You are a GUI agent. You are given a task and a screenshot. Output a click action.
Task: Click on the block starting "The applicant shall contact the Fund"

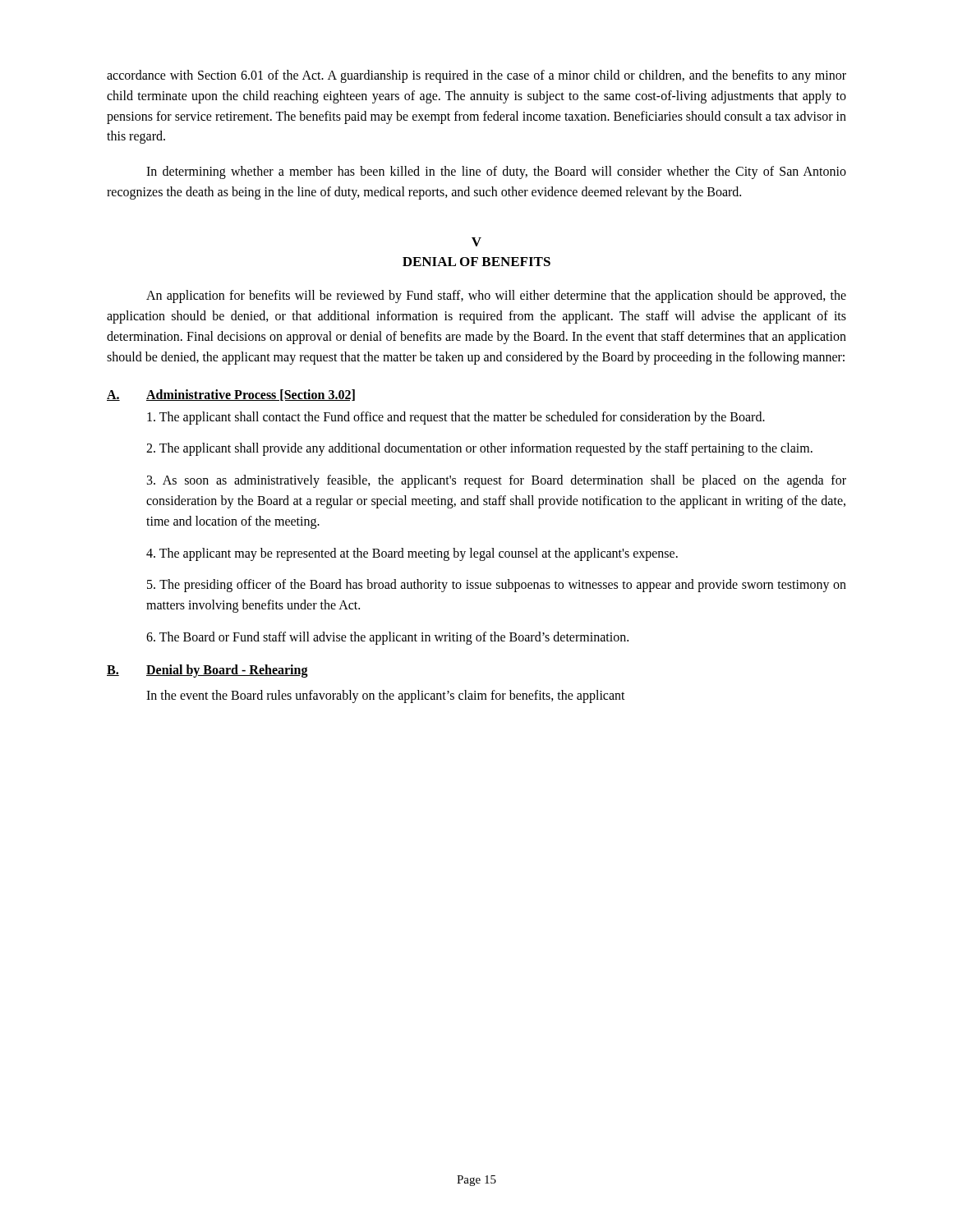click(x=456, y=416)
